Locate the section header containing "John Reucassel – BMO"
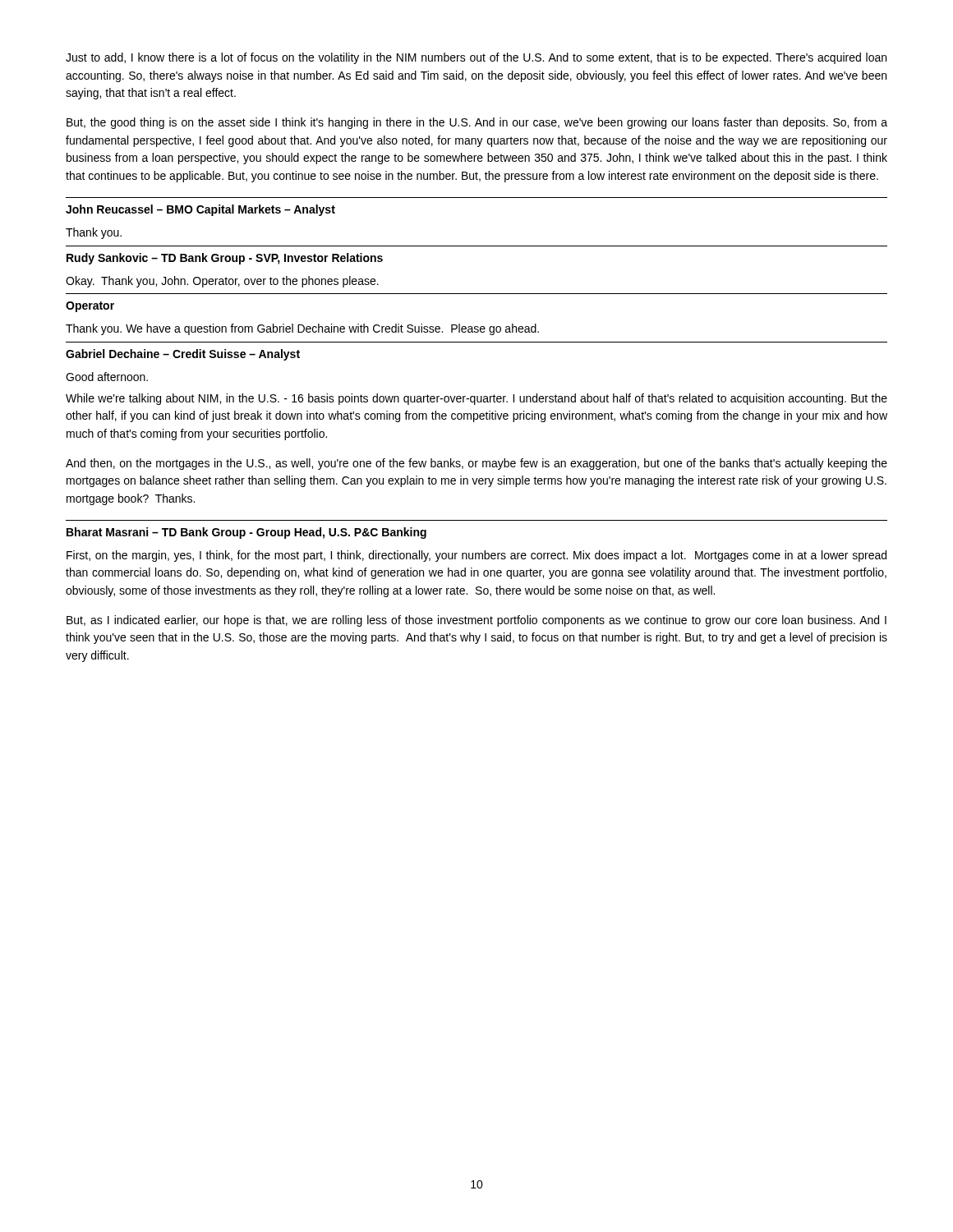Screen dimensions: 1232x953 pos(200,209)
